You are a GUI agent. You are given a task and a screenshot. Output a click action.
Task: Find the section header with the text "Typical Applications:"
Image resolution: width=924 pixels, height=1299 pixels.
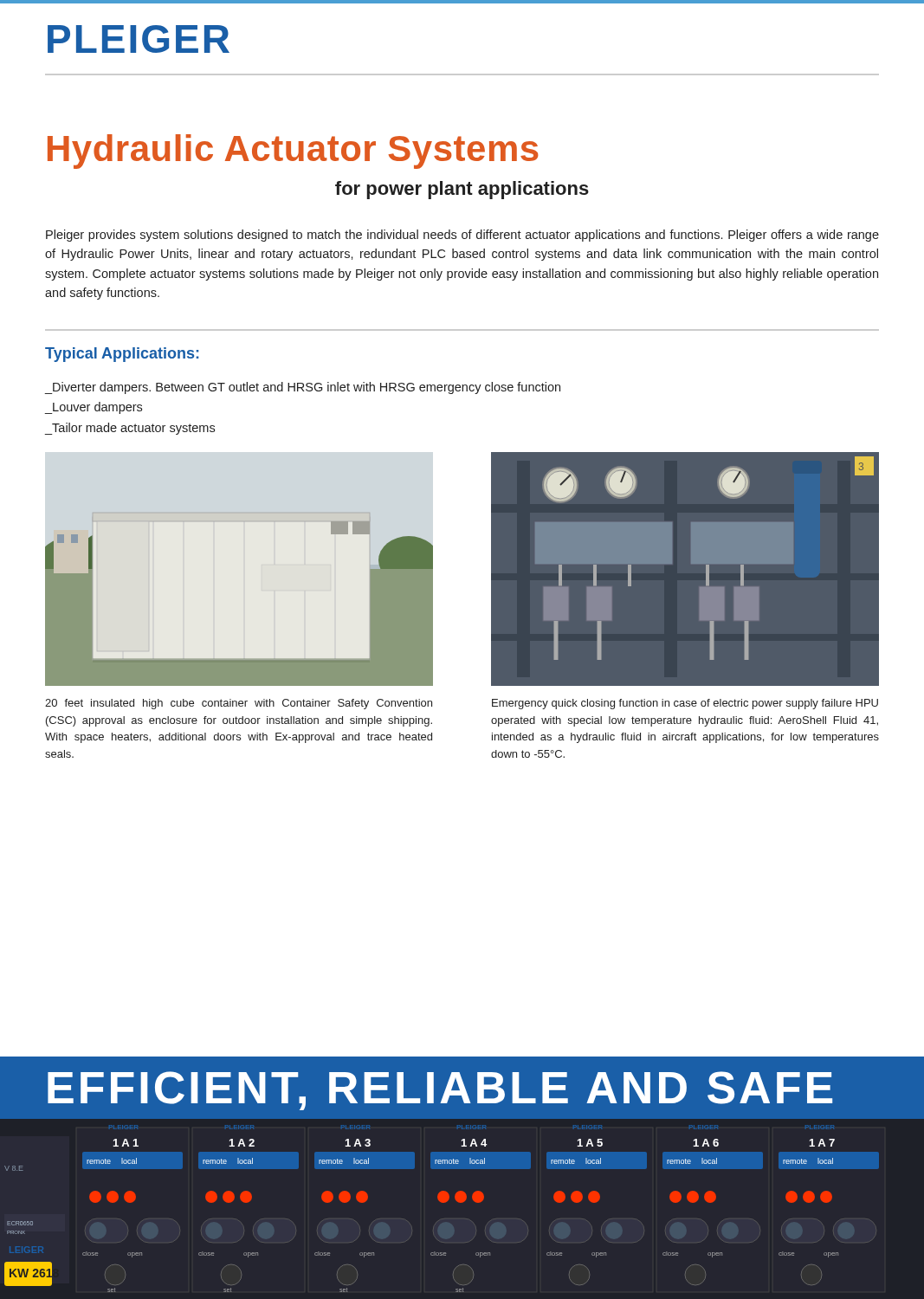pyautogui.click(x=123, y=353)
